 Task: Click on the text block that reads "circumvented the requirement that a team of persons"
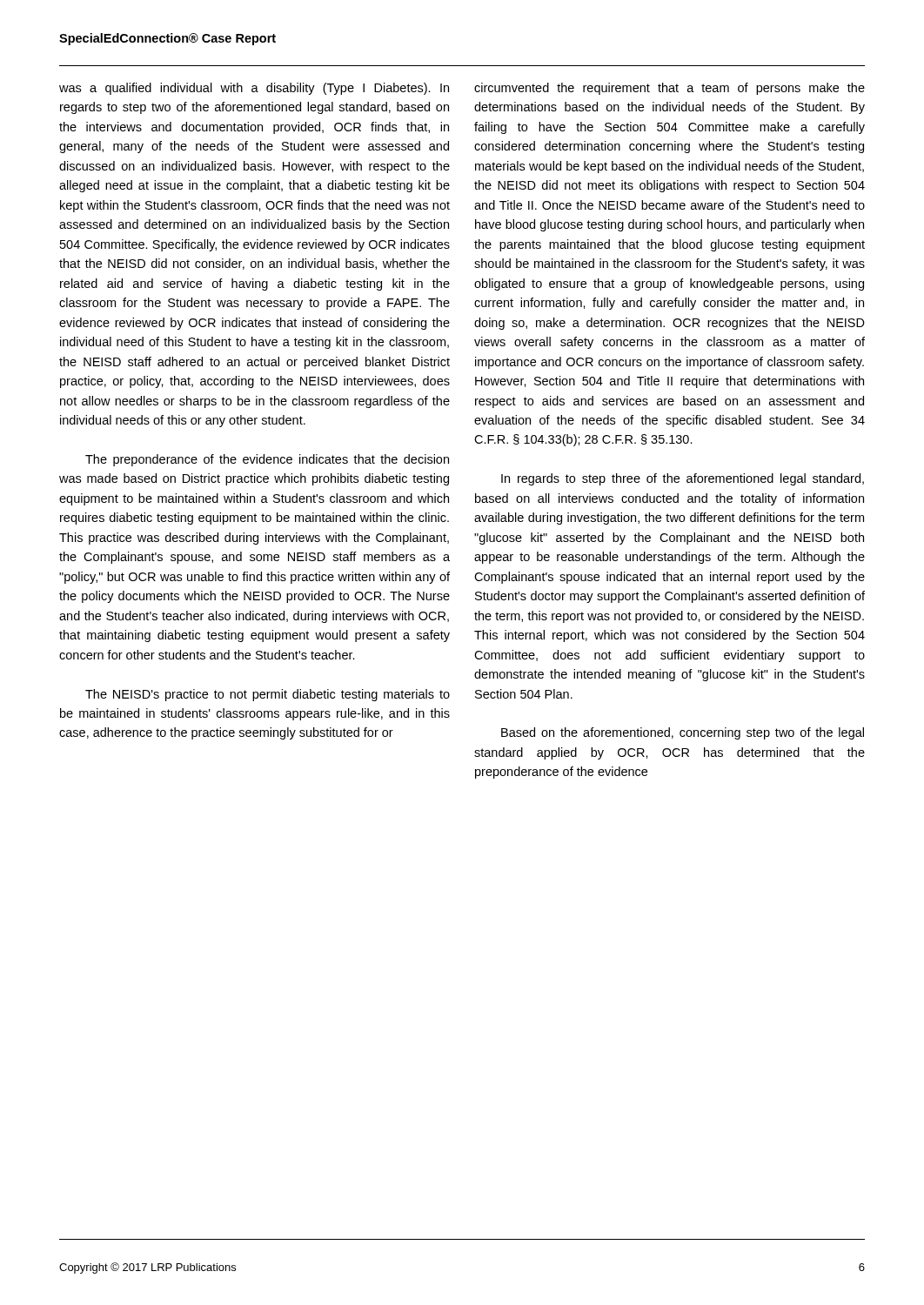(x=670, y=430)
